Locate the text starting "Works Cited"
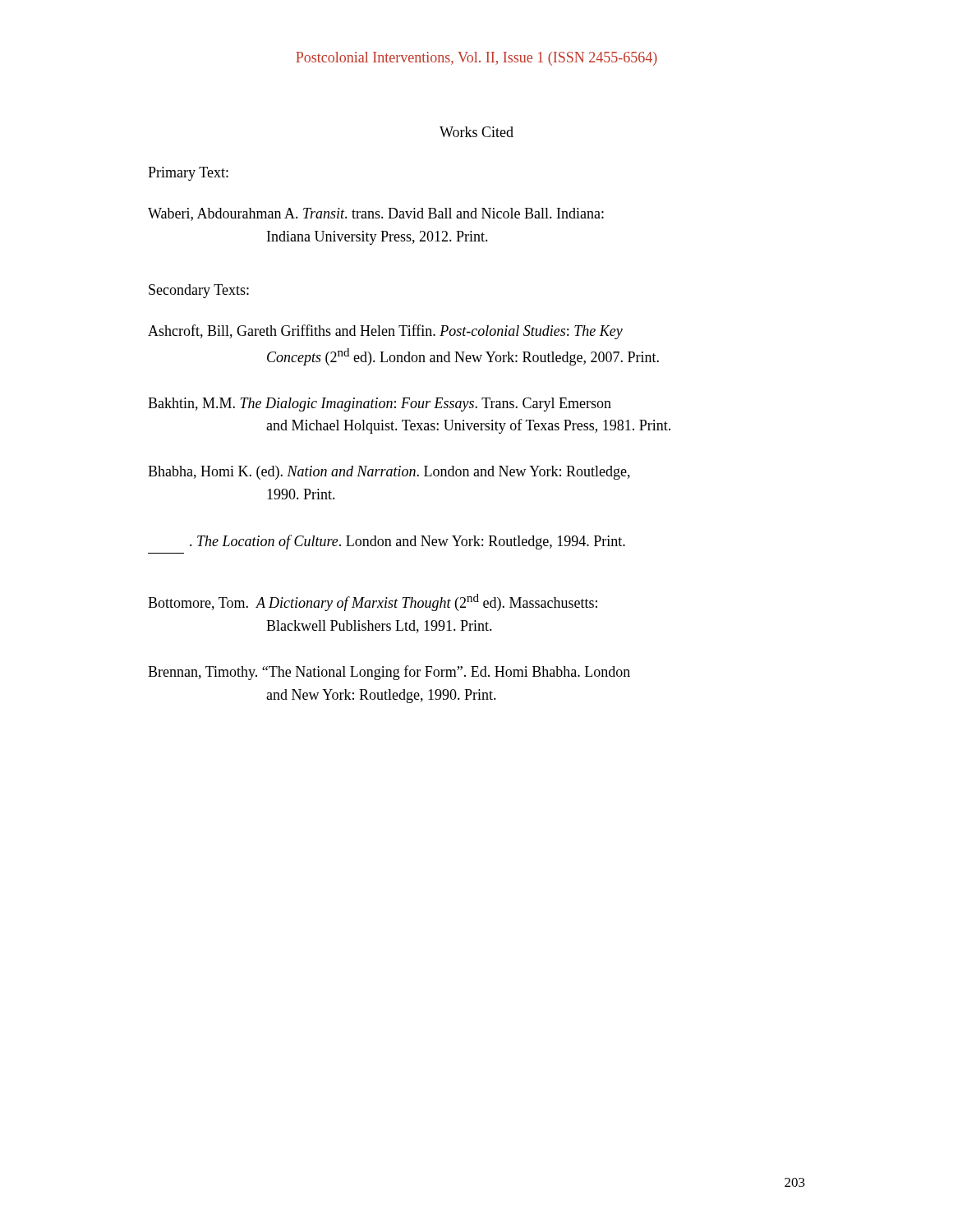This screenshot has height=1232, width=953. pyautogui.click(x=476, y=132)
